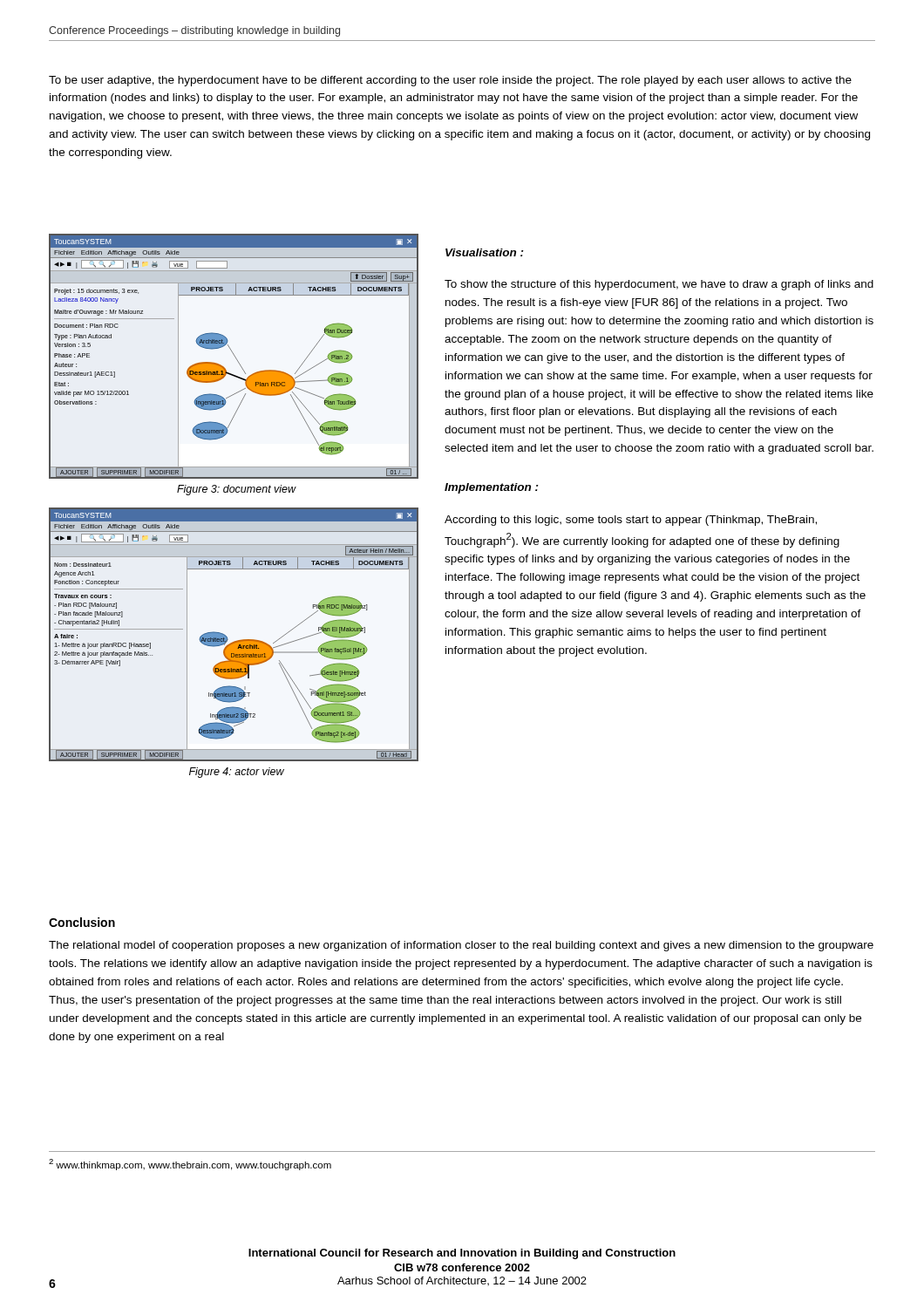Click on the section header containing "Implementation :"
This screenshot has height=1308, width=924.
point(492,487)
